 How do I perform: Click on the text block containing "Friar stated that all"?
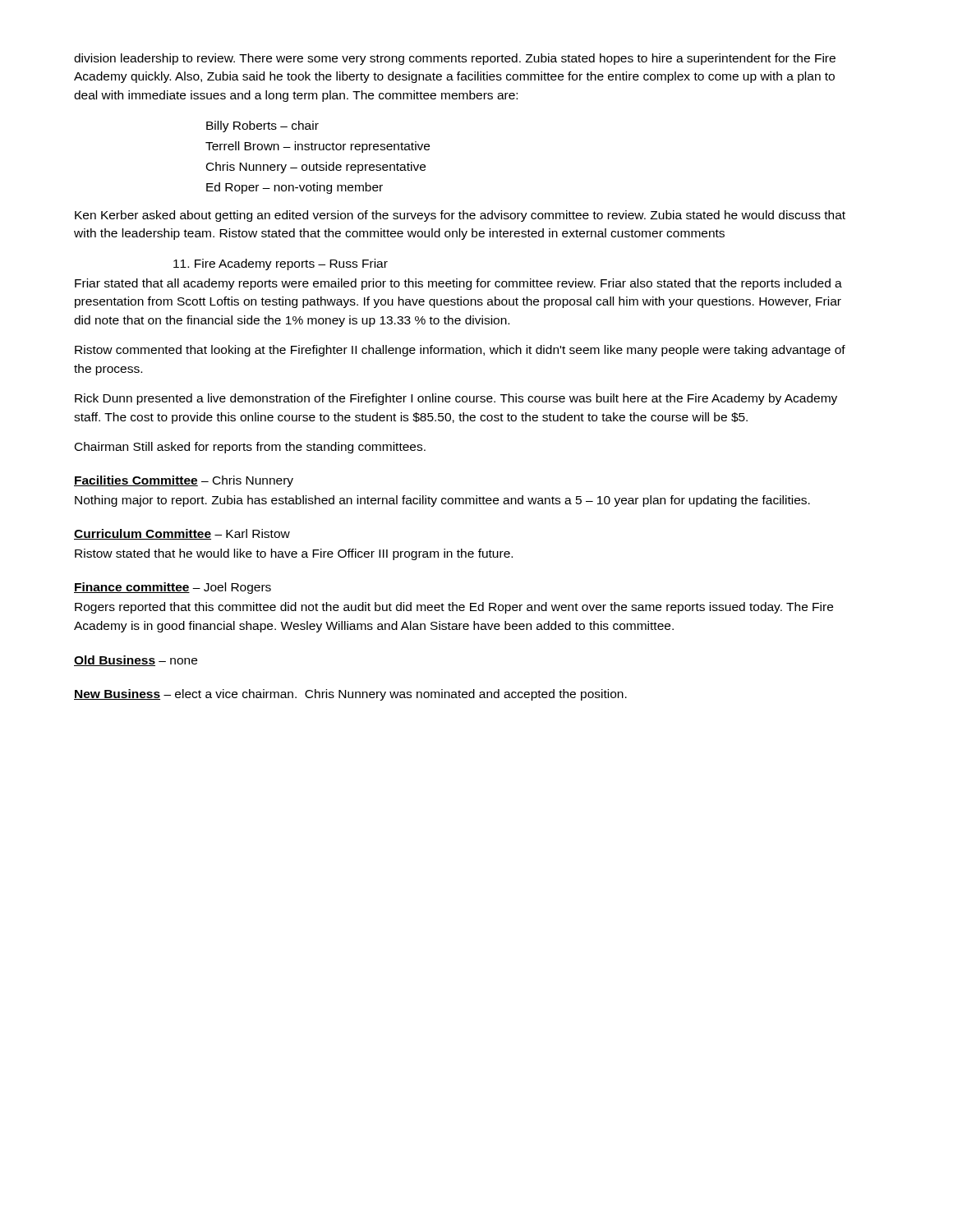(x=458, y=301)
